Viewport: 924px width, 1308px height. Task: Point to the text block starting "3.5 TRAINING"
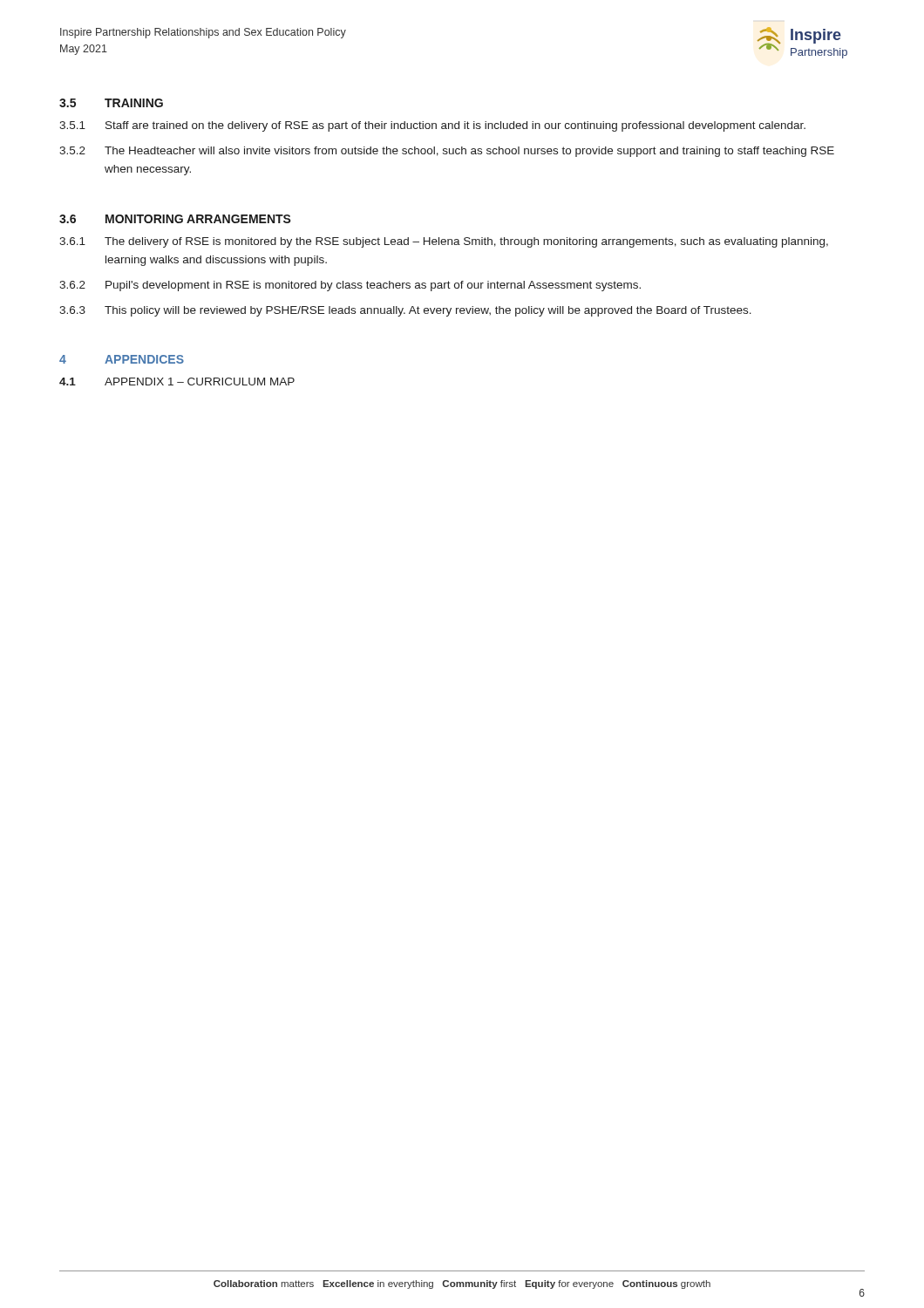tap(111, 103)
